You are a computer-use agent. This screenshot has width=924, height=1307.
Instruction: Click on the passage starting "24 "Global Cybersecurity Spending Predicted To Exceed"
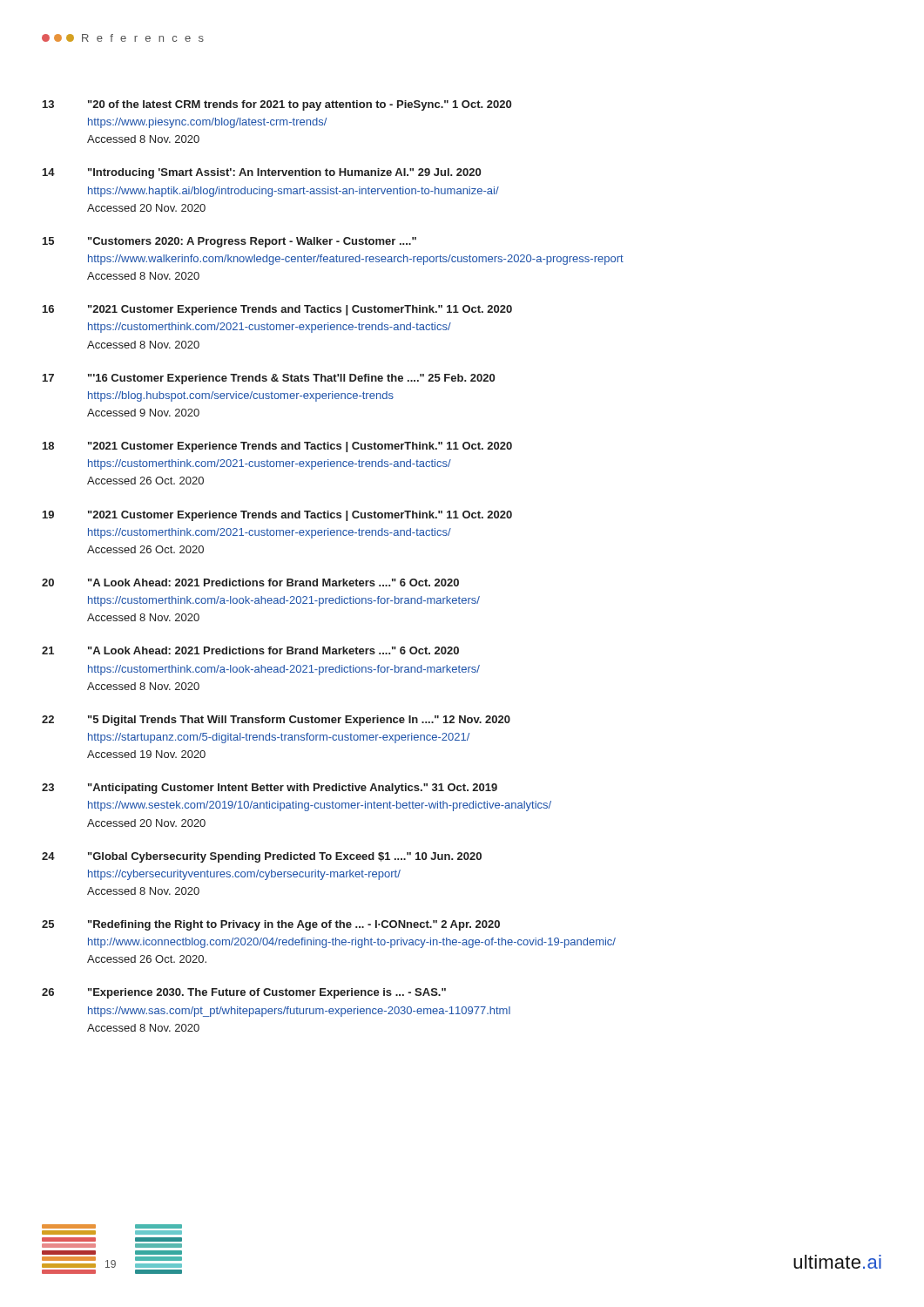click(x=262, y=857)
